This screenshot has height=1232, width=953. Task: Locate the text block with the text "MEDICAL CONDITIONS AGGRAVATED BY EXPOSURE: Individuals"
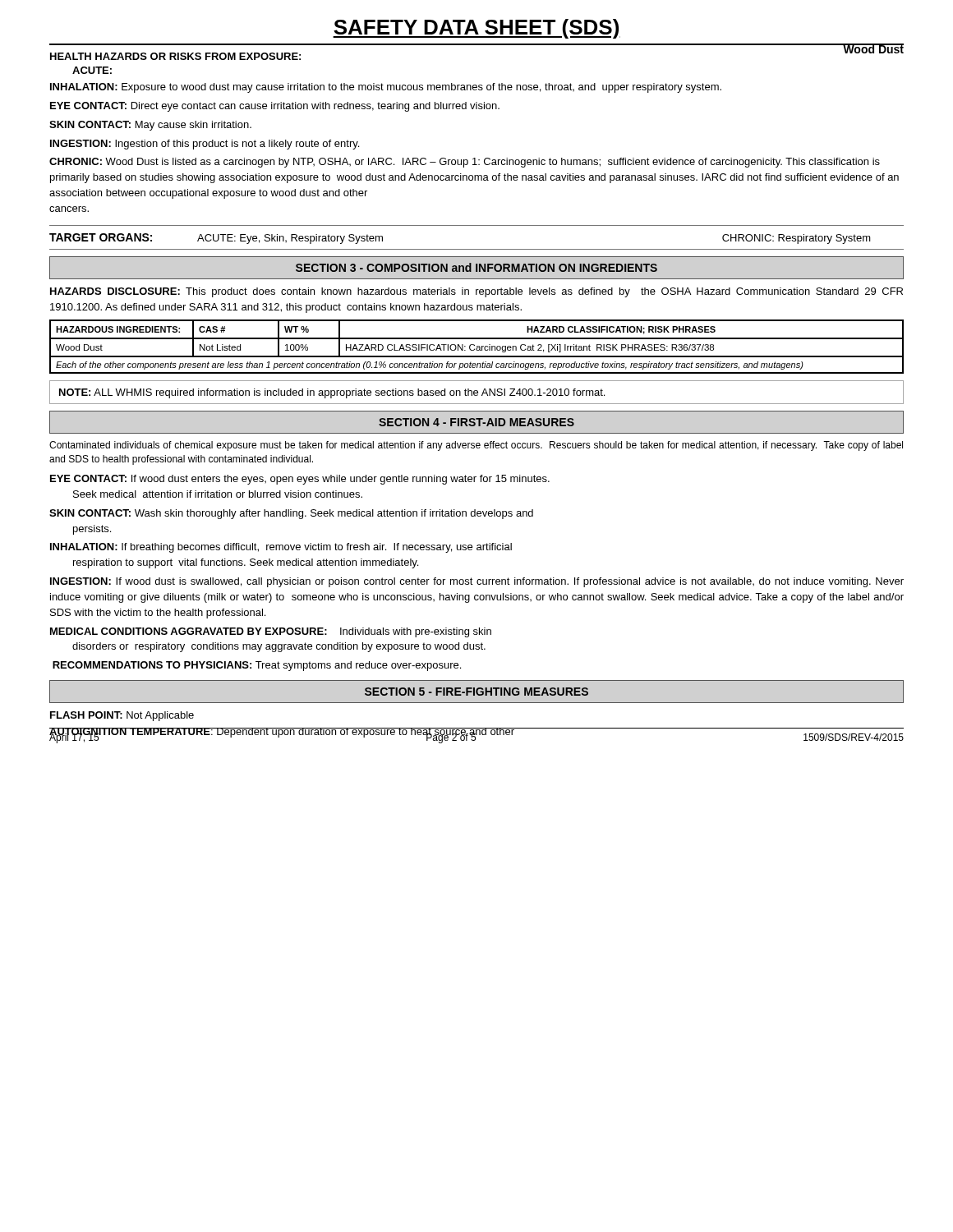[476, 640]
